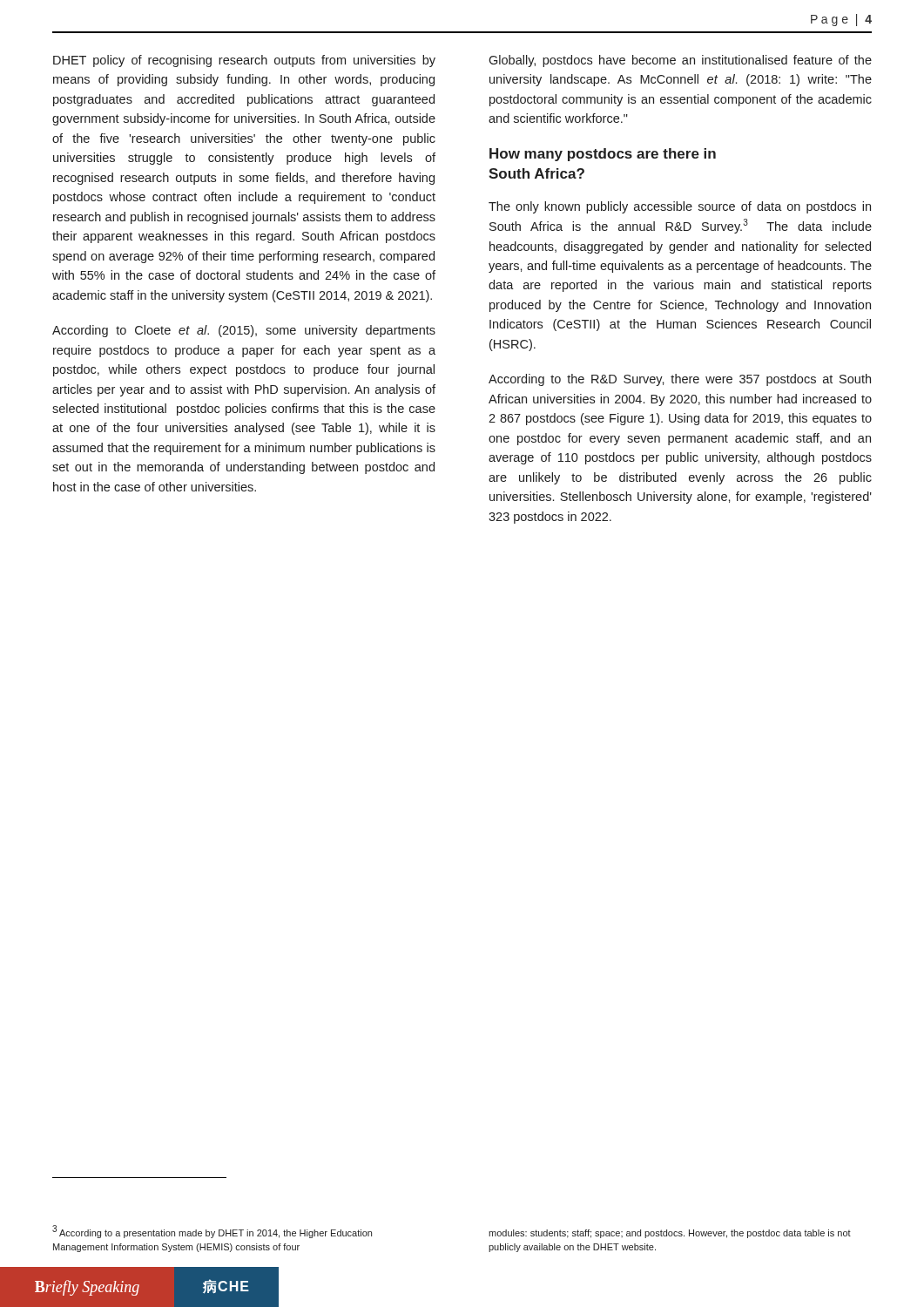Select the text block starting "modules: students; staff; space;"

pos(670,1240)
